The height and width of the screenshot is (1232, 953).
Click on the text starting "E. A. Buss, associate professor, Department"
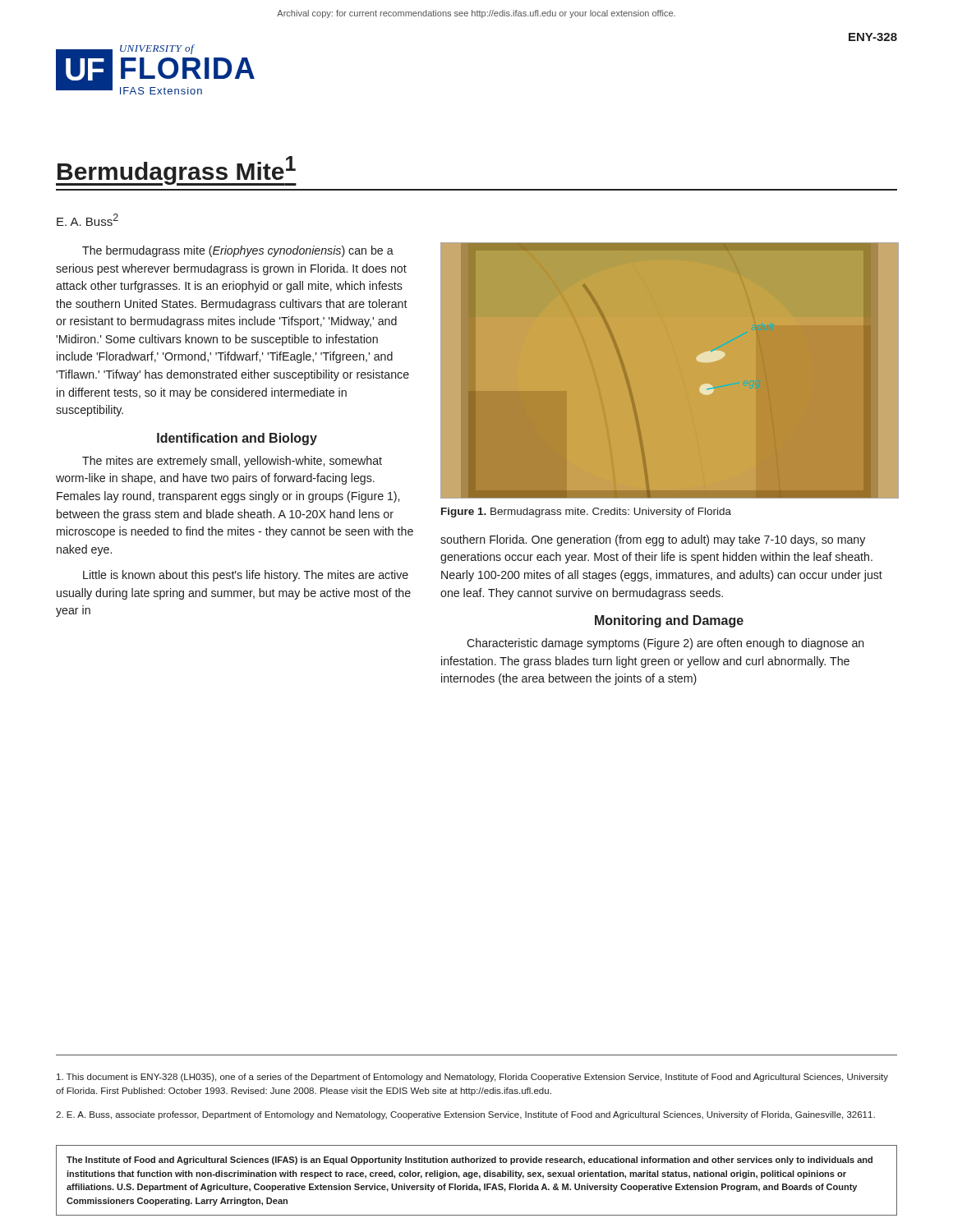tap(466, 1114)
